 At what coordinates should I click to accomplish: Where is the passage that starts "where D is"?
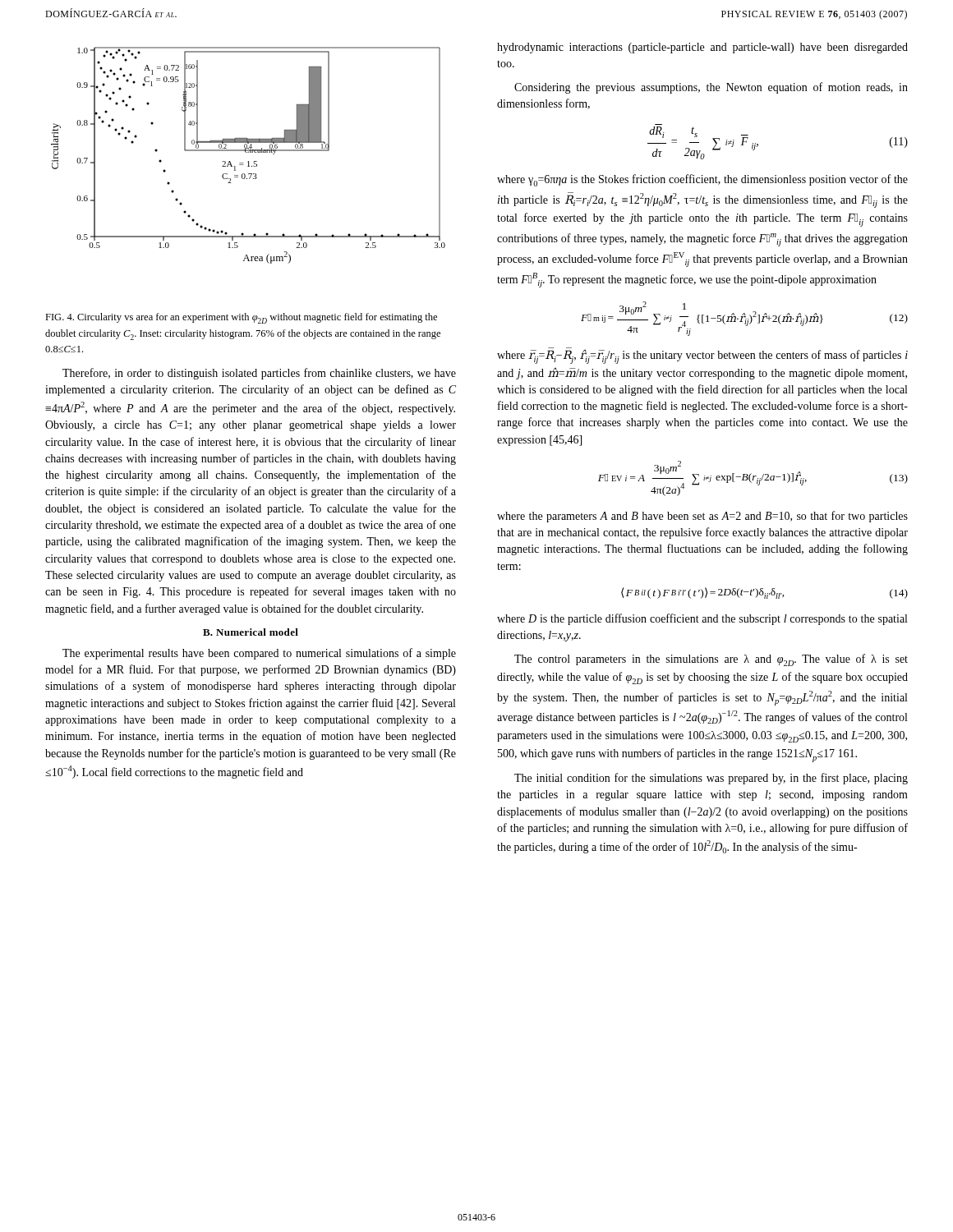point(702,734)
